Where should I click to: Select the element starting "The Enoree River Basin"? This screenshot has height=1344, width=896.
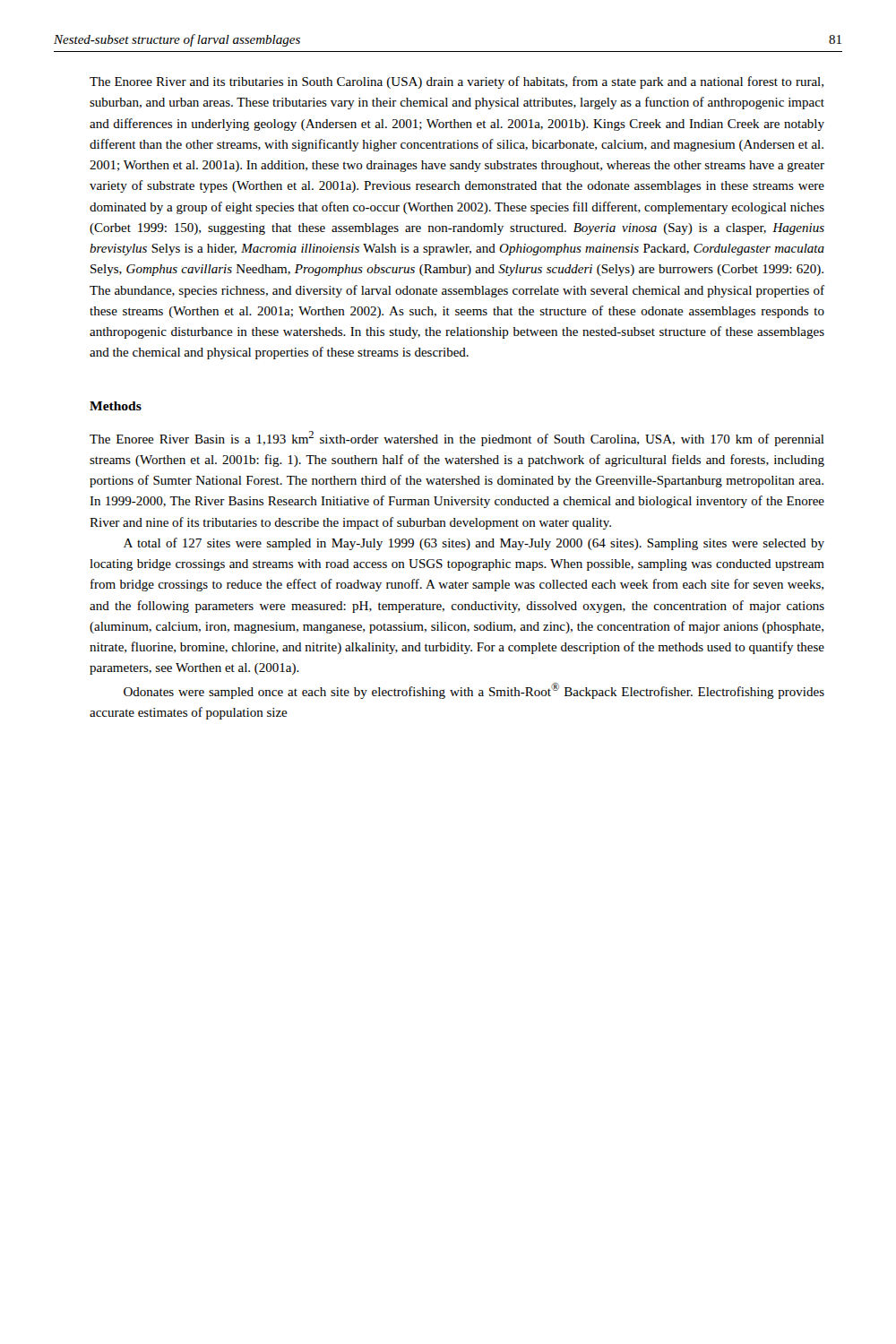point(457,479)
